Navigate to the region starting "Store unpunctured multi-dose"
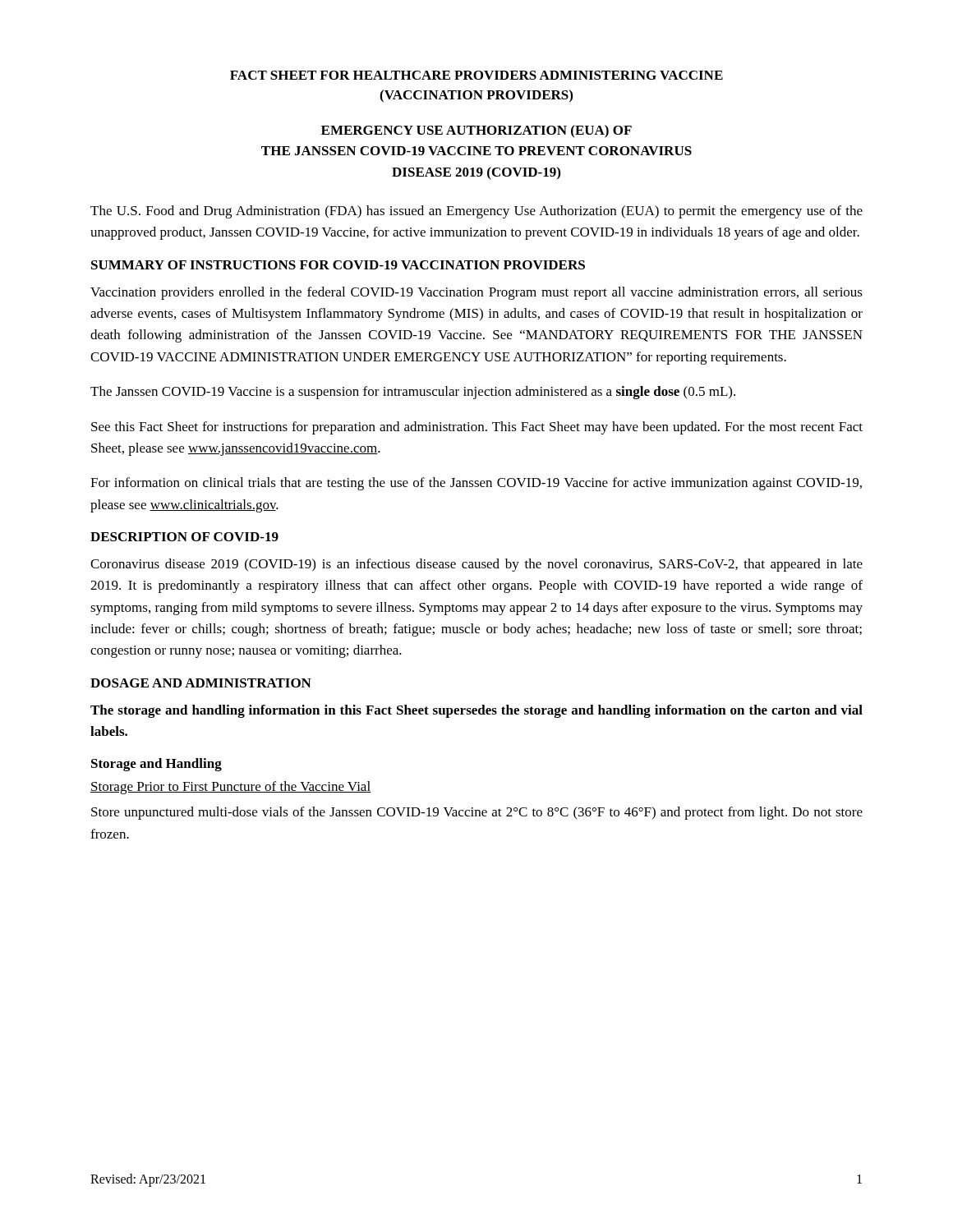The height and width of the screenshot is (1232, 953). [x=476, y=823]
